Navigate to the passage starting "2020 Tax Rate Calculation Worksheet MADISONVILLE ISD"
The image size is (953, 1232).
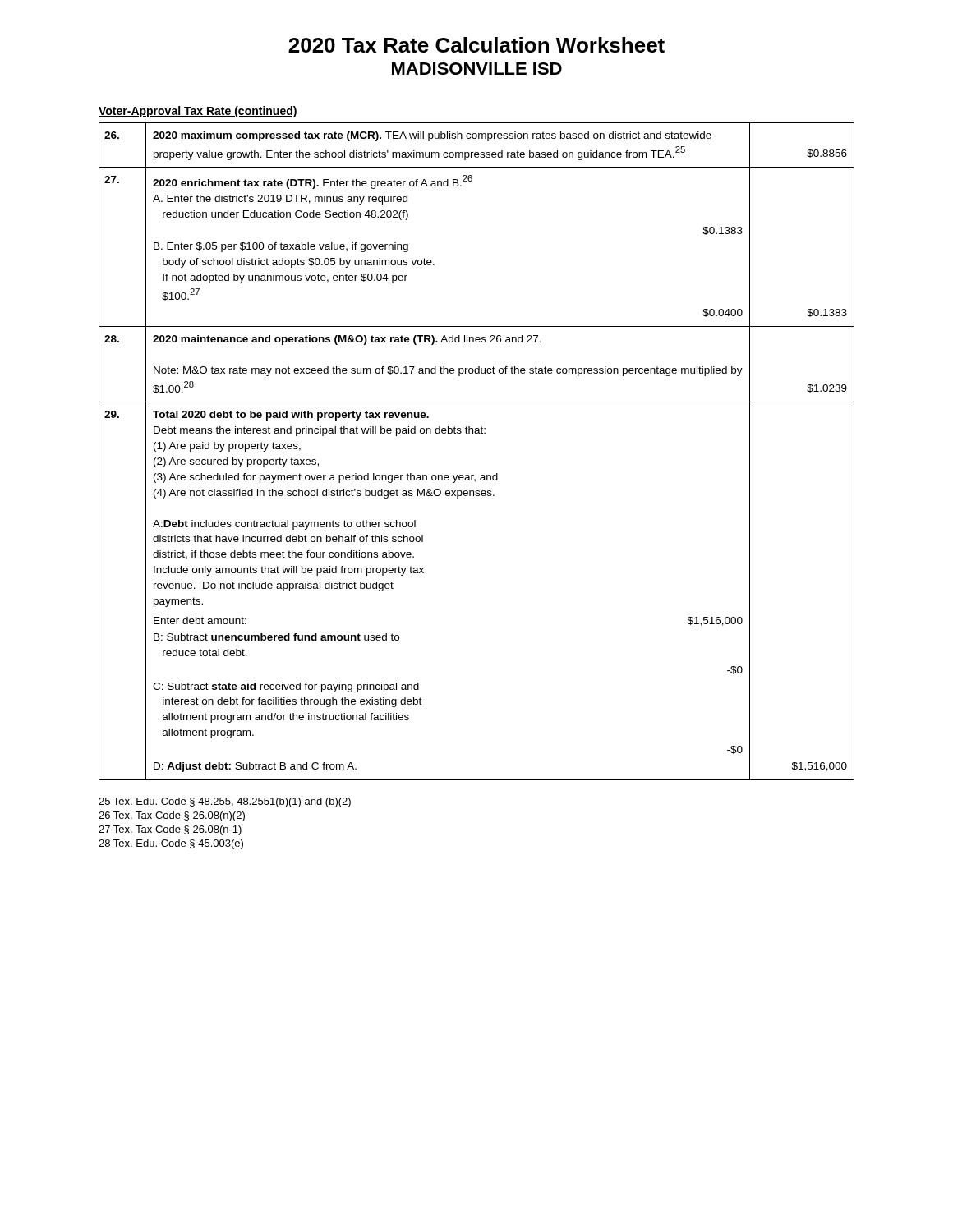coord(476,56)
